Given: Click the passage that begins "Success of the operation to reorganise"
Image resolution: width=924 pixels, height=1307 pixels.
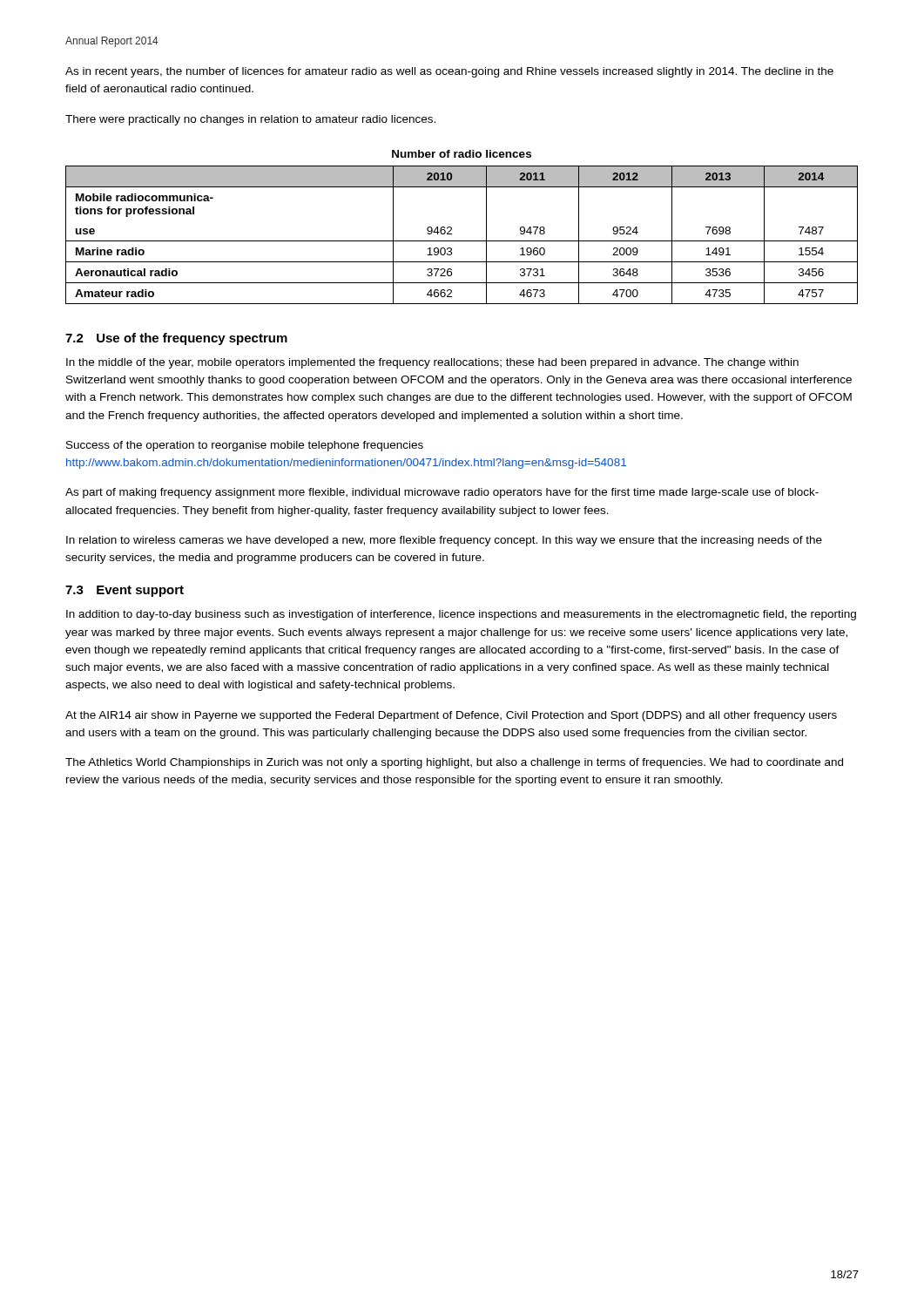Looking at the screenshot, I should [346, 453].
